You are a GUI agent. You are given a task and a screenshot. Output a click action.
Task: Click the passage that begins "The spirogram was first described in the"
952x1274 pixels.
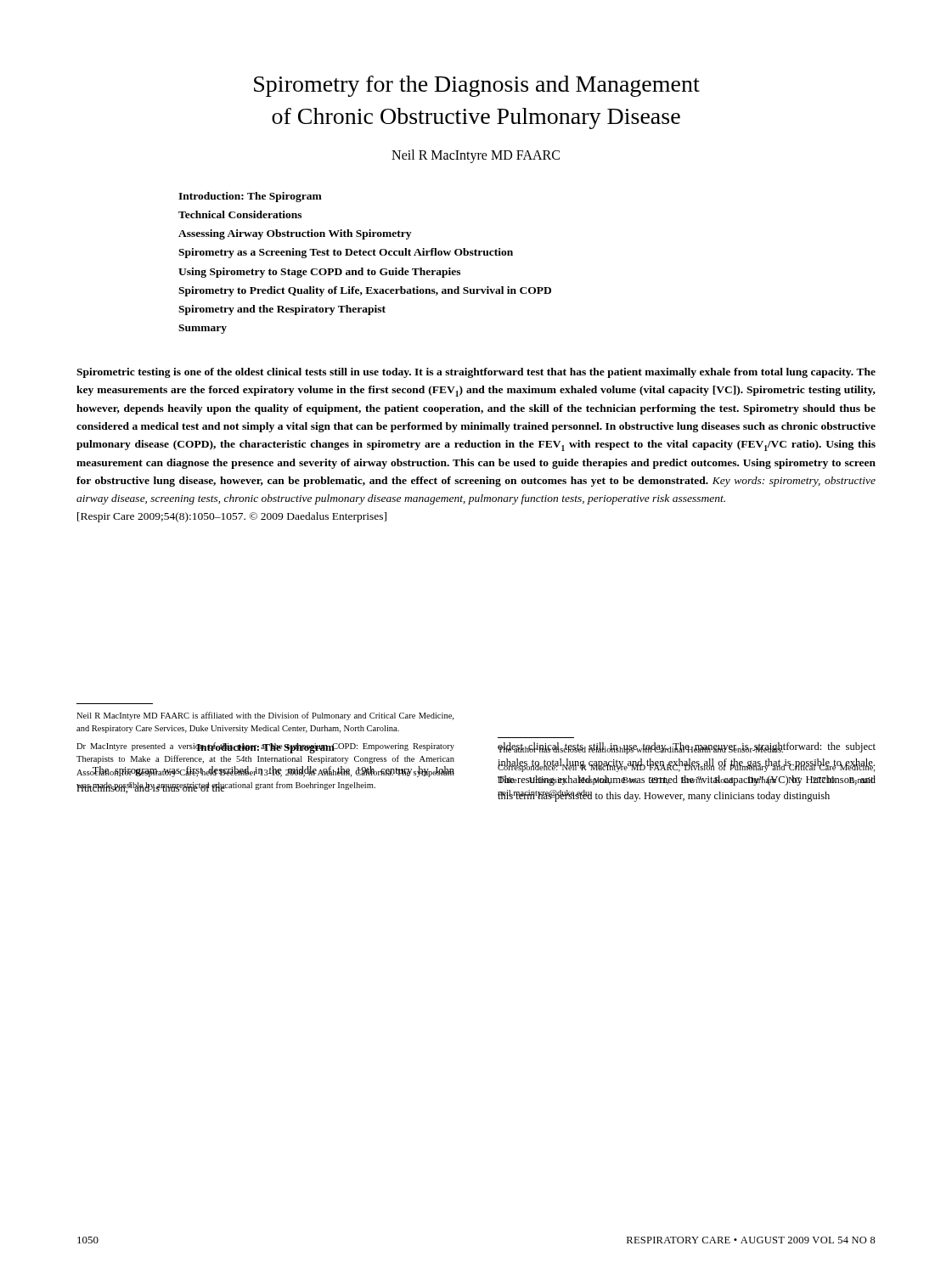coord(265,779)
